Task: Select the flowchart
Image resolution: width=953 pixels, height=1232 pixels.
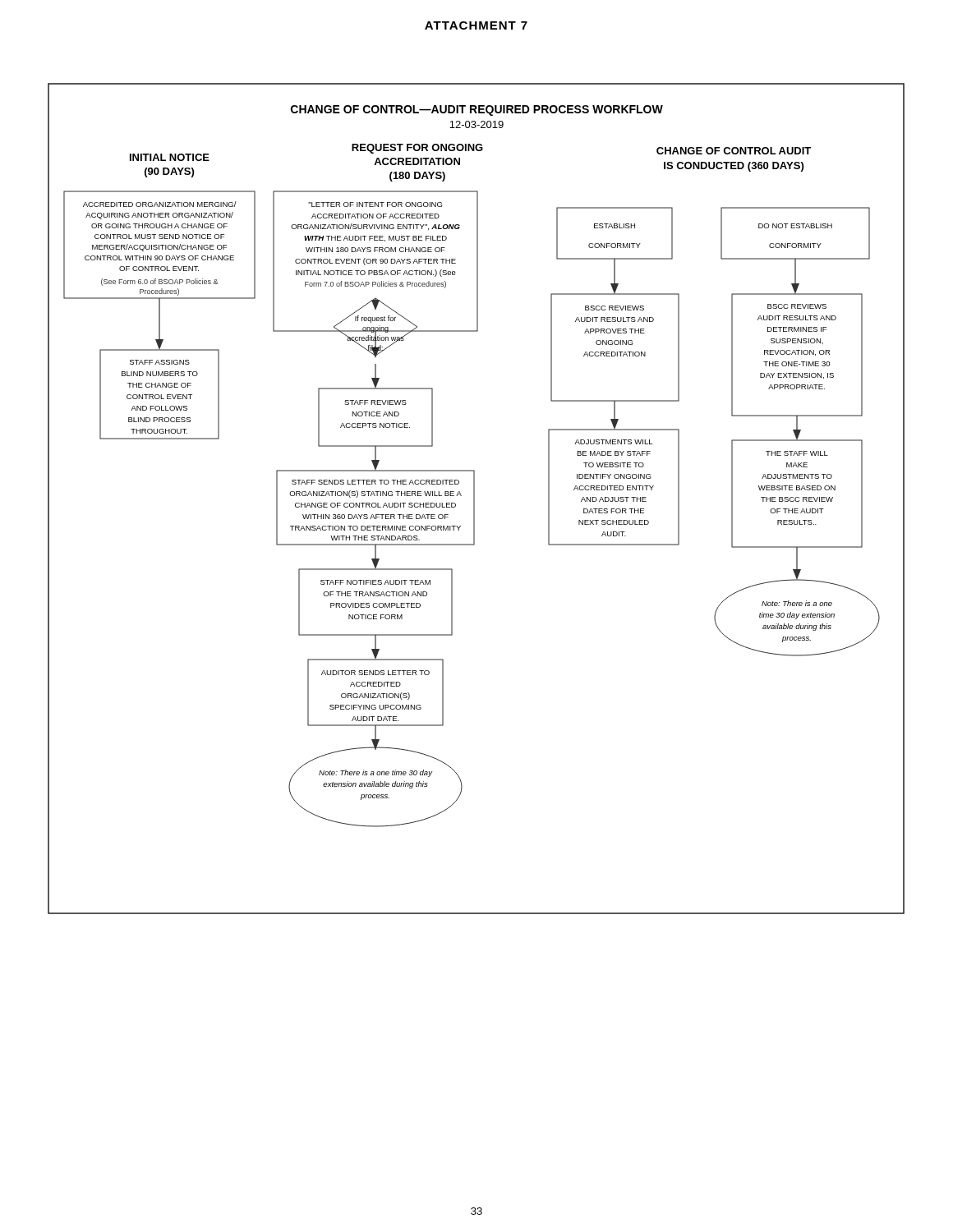Action: pos(476,483)
